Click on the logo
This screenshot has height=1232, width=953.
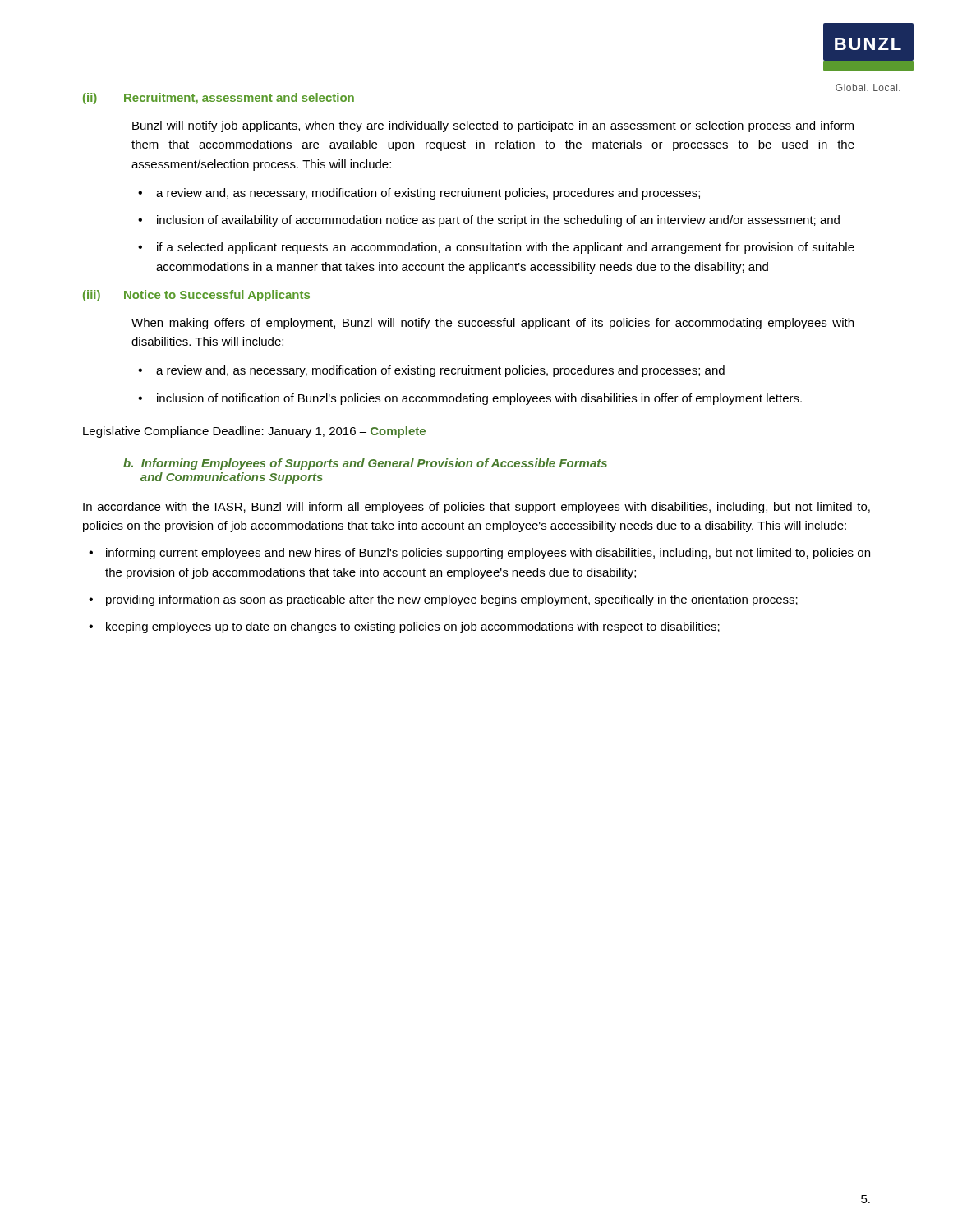(x=868, y=58)
